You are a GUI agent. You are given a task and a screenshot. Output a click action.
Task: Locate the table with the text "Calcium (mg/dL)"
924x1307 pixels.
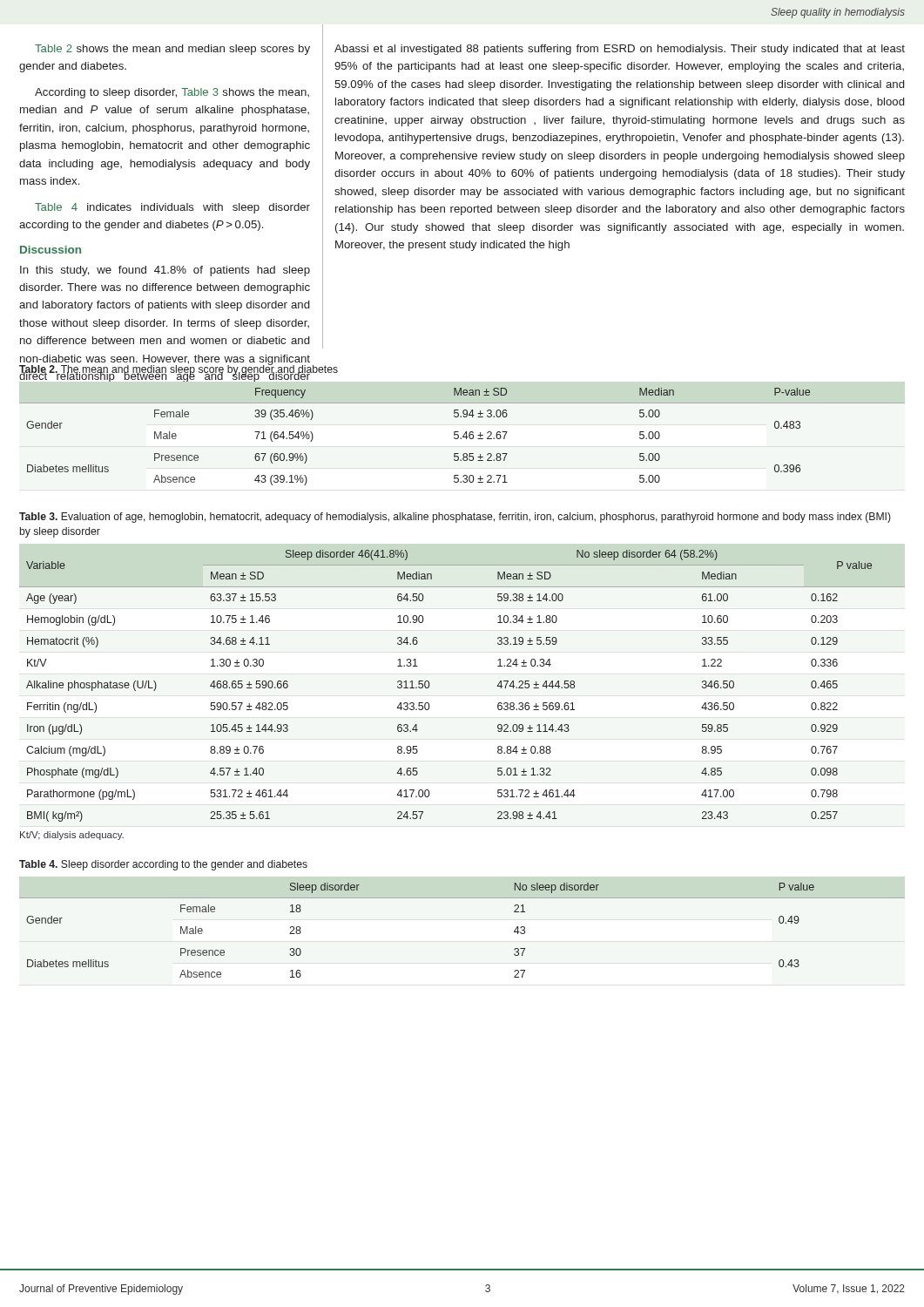point(462,686)
